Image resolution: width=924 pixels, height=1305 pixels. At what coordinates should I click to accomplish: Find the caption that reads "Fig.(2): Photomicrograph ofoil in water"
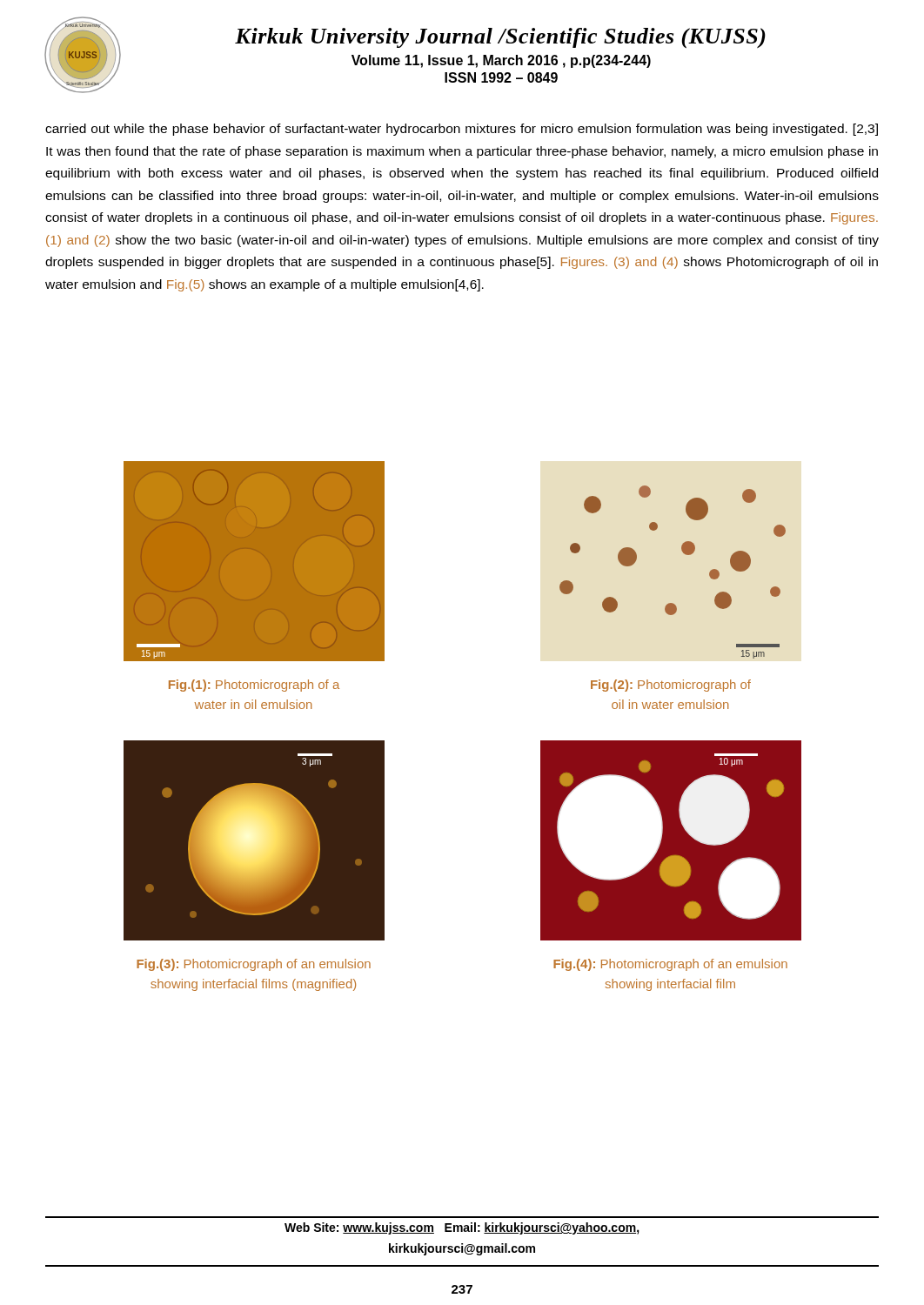click(670, 694)
